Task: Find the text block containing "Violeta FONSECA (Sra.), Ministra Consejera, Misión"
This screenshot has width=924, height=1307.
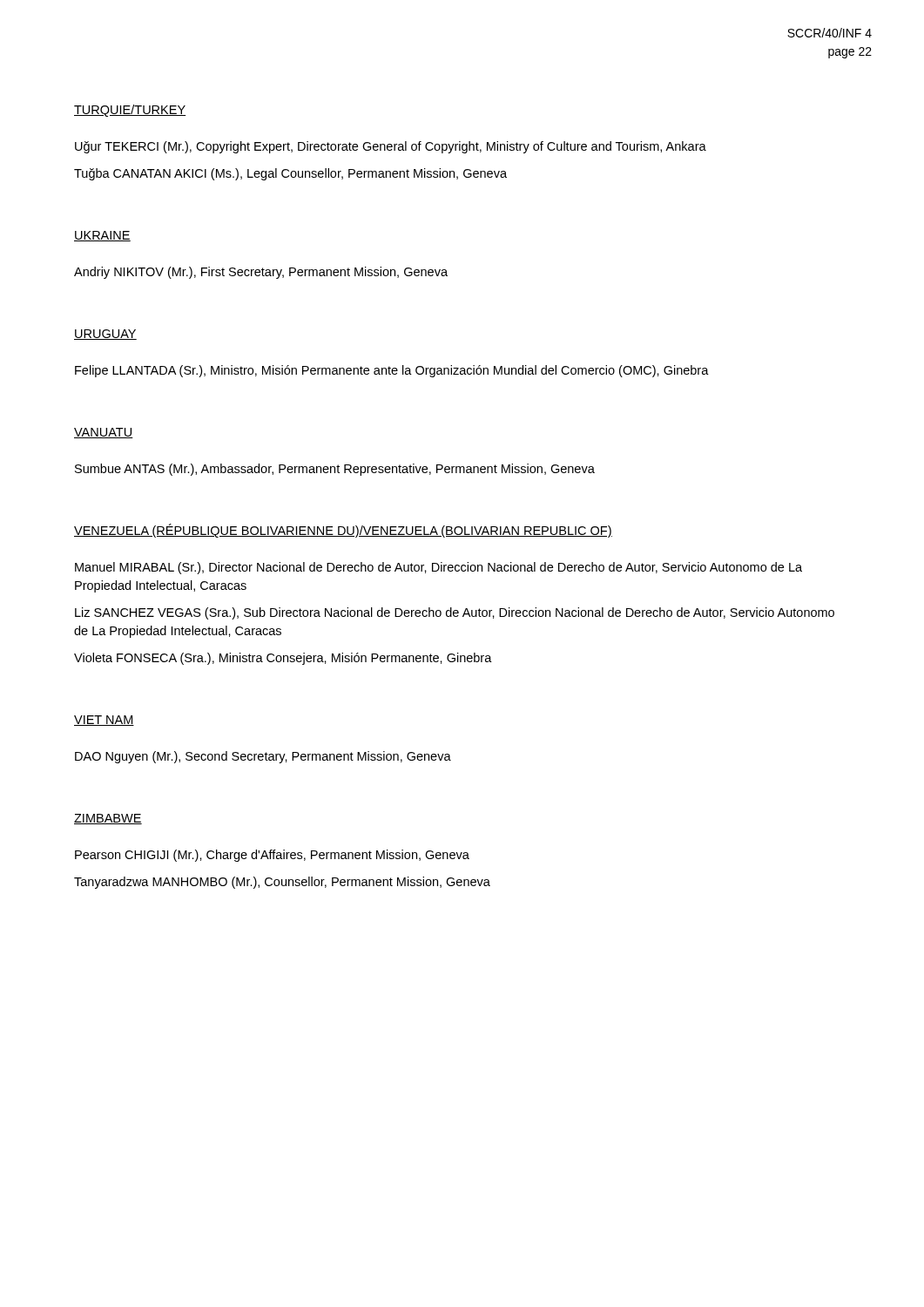Action: [283, 658]
